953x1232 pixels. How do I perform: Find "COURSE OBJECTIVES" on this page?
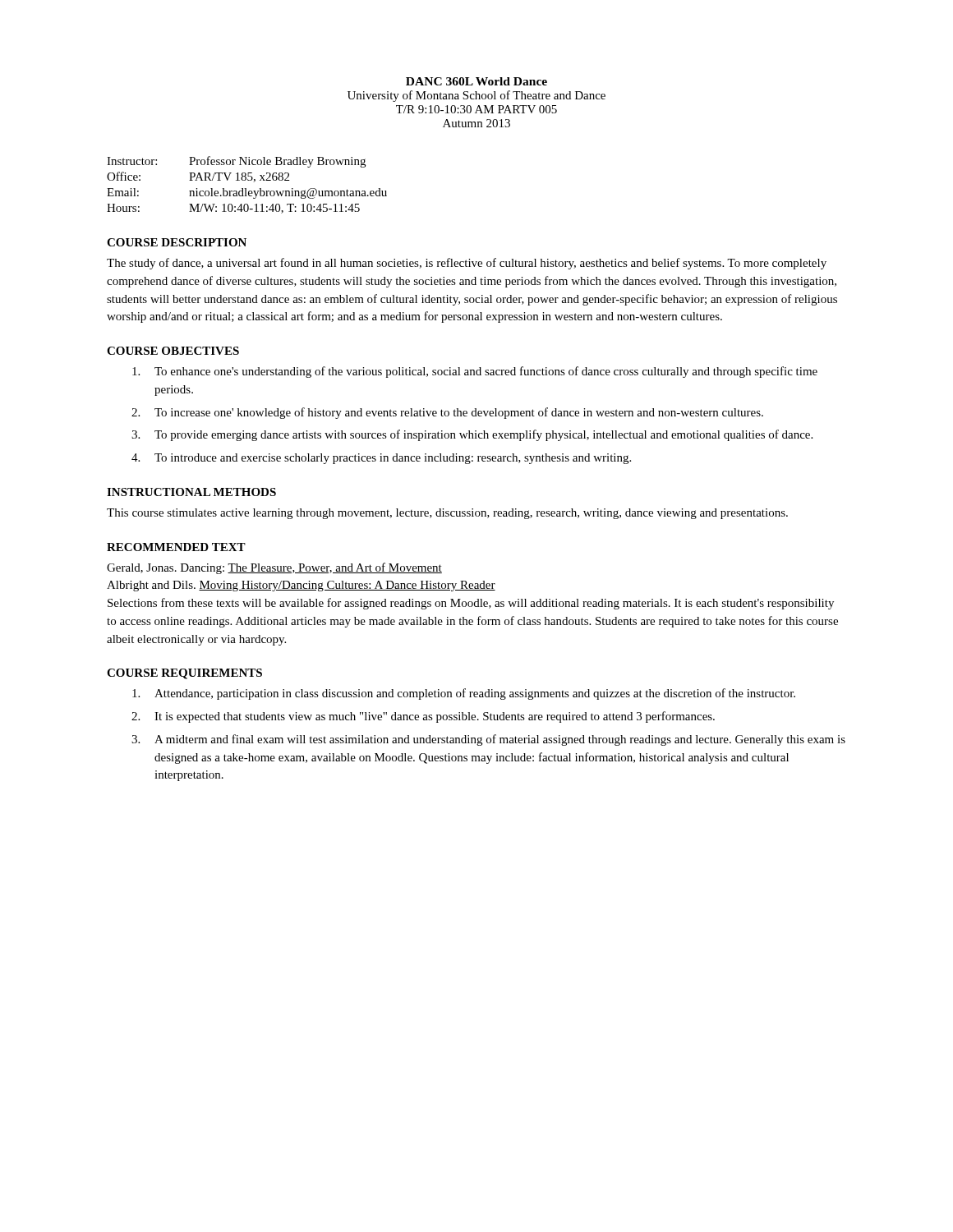(x=173, y=351)
